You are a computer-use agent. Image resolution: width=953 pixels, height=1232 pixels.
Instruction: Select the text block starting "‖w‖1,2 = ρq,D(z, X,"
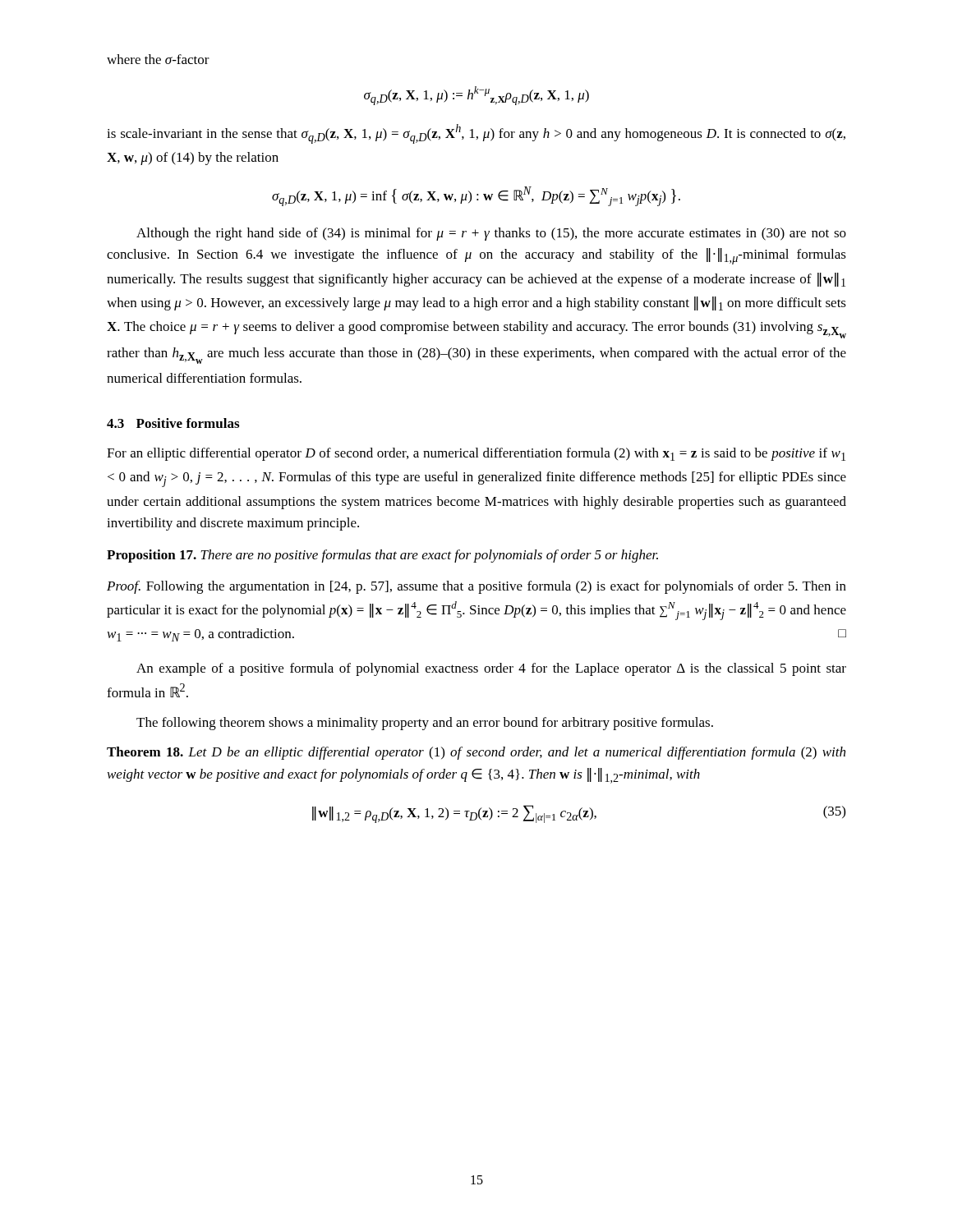click(476, 812)
